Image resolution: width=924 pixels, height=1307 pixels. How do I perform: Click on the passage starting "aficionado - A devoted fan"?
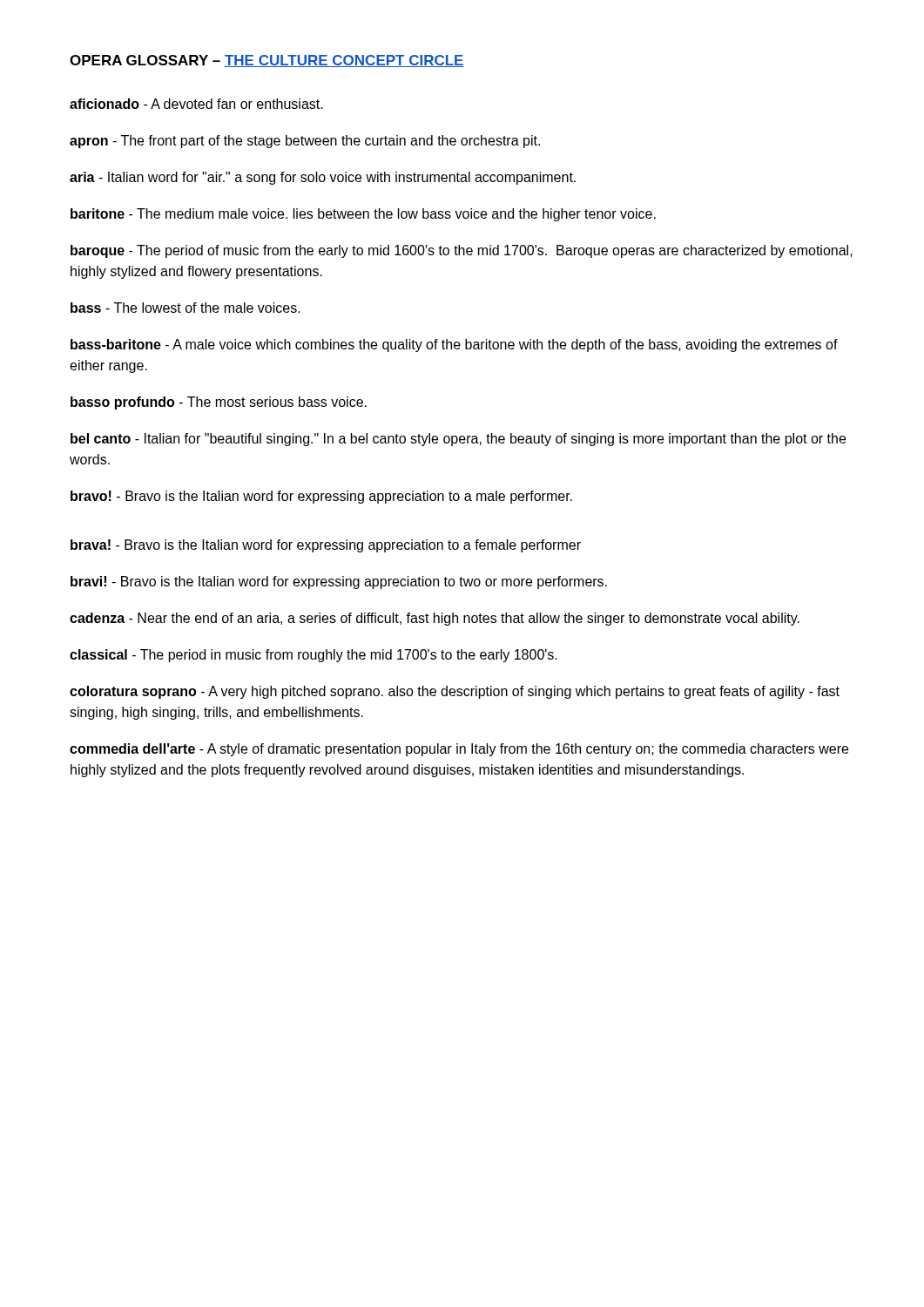tap(197, 104)
